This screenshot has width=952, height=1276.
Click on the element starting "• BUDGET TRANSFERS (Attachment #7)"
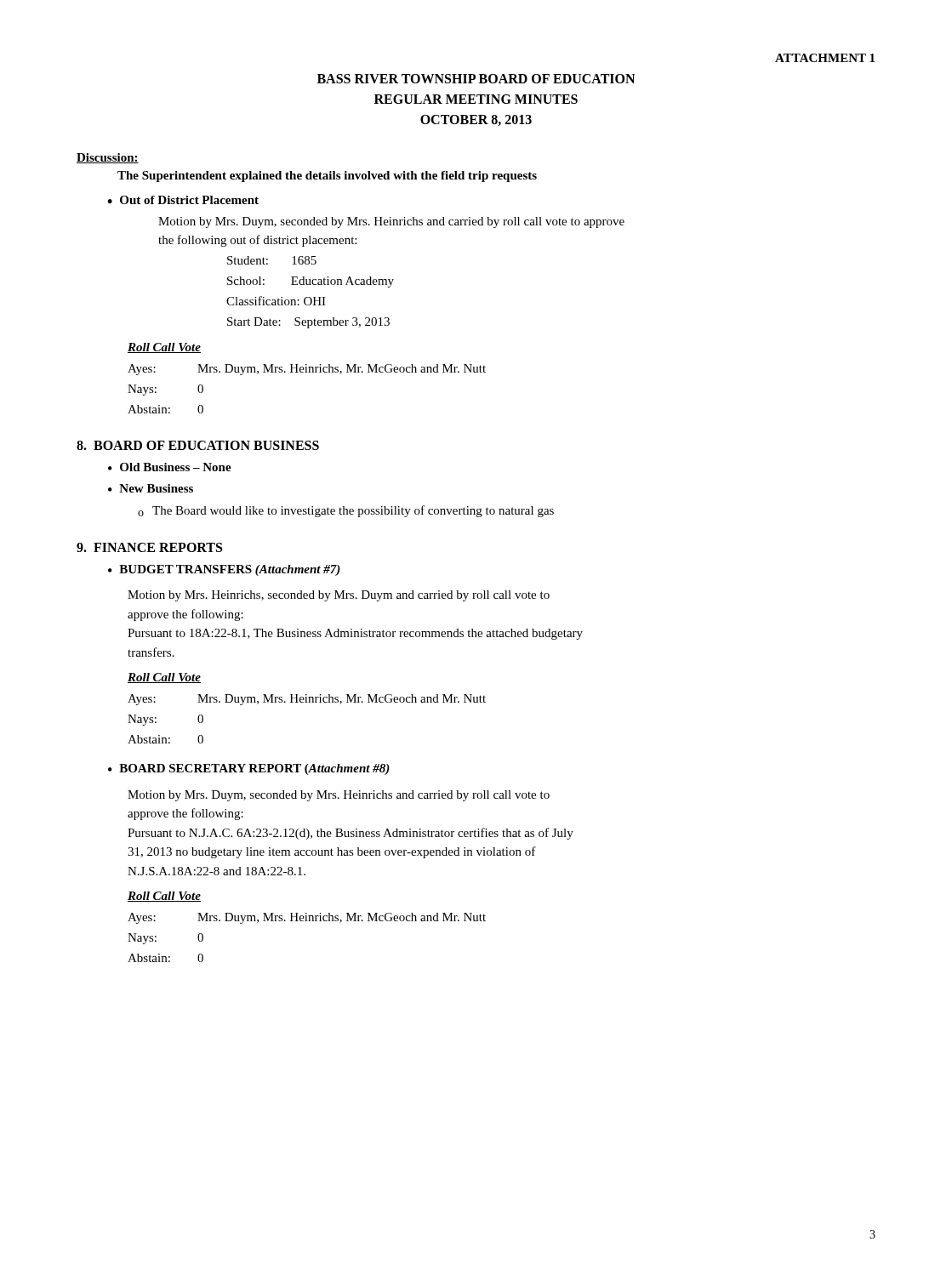tap(224, 570)
